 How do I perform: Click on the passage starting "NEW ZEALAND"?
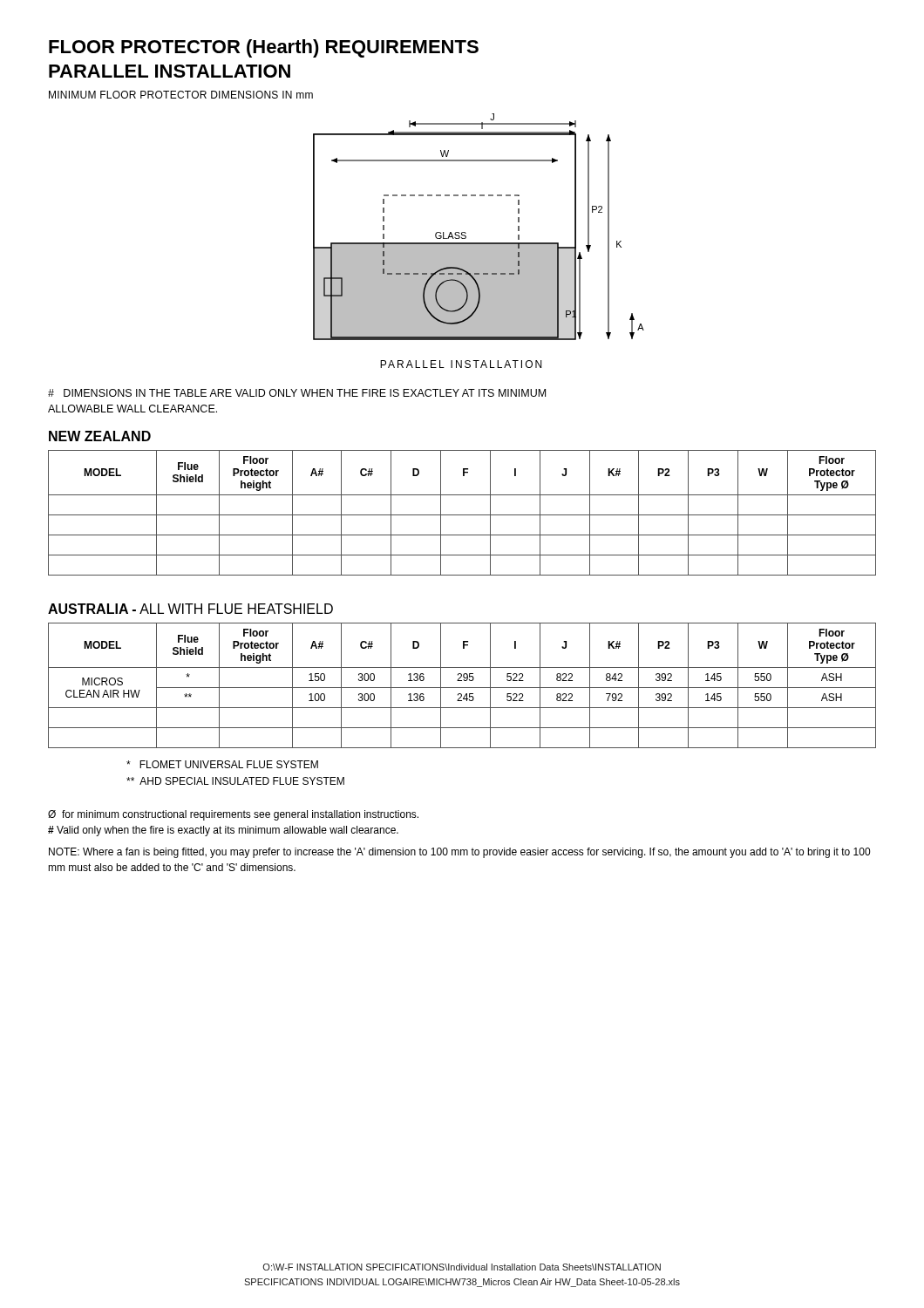click(x=100, y=436)
